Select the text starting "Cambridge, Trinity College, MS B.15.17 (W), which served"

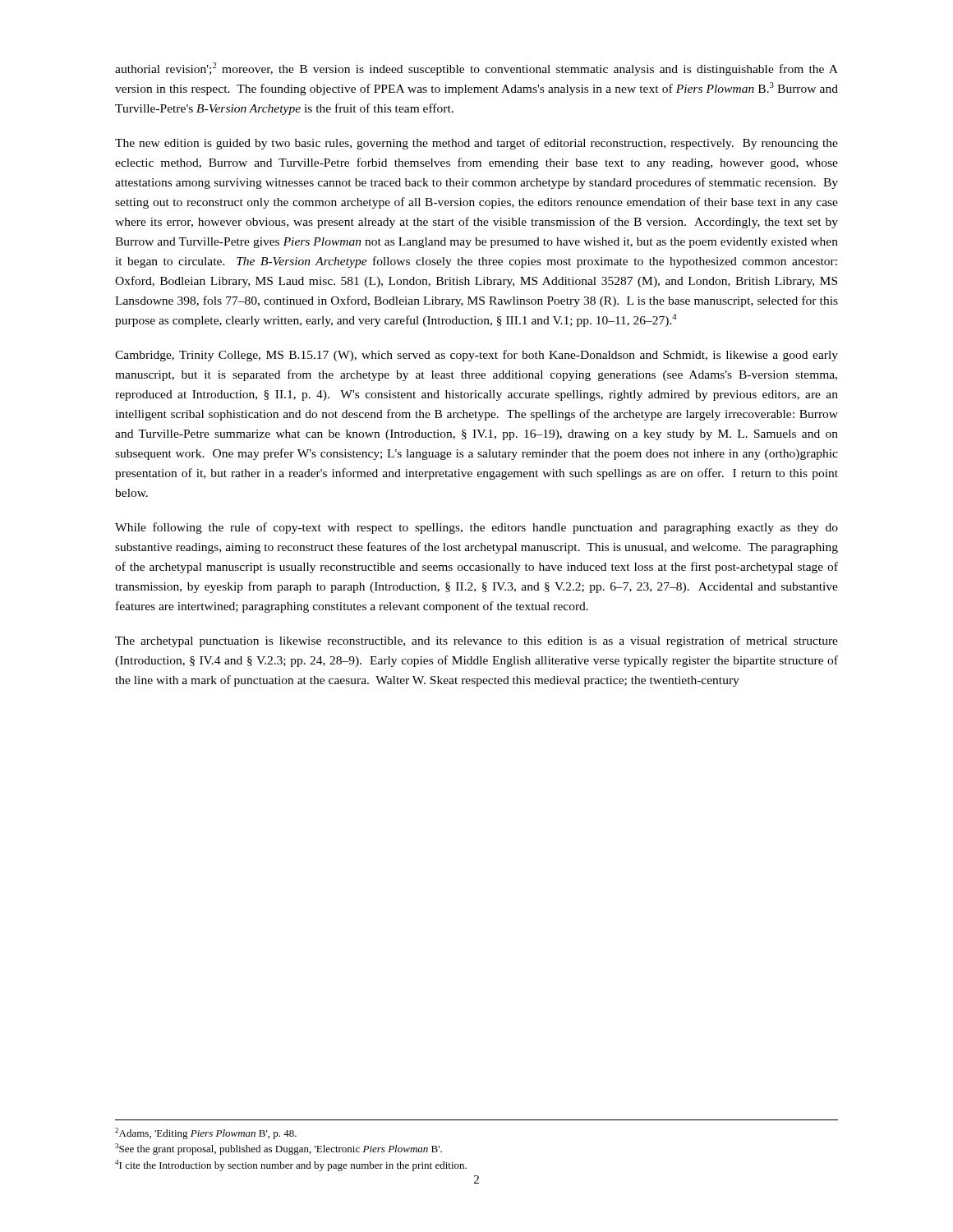pos(476,424)
